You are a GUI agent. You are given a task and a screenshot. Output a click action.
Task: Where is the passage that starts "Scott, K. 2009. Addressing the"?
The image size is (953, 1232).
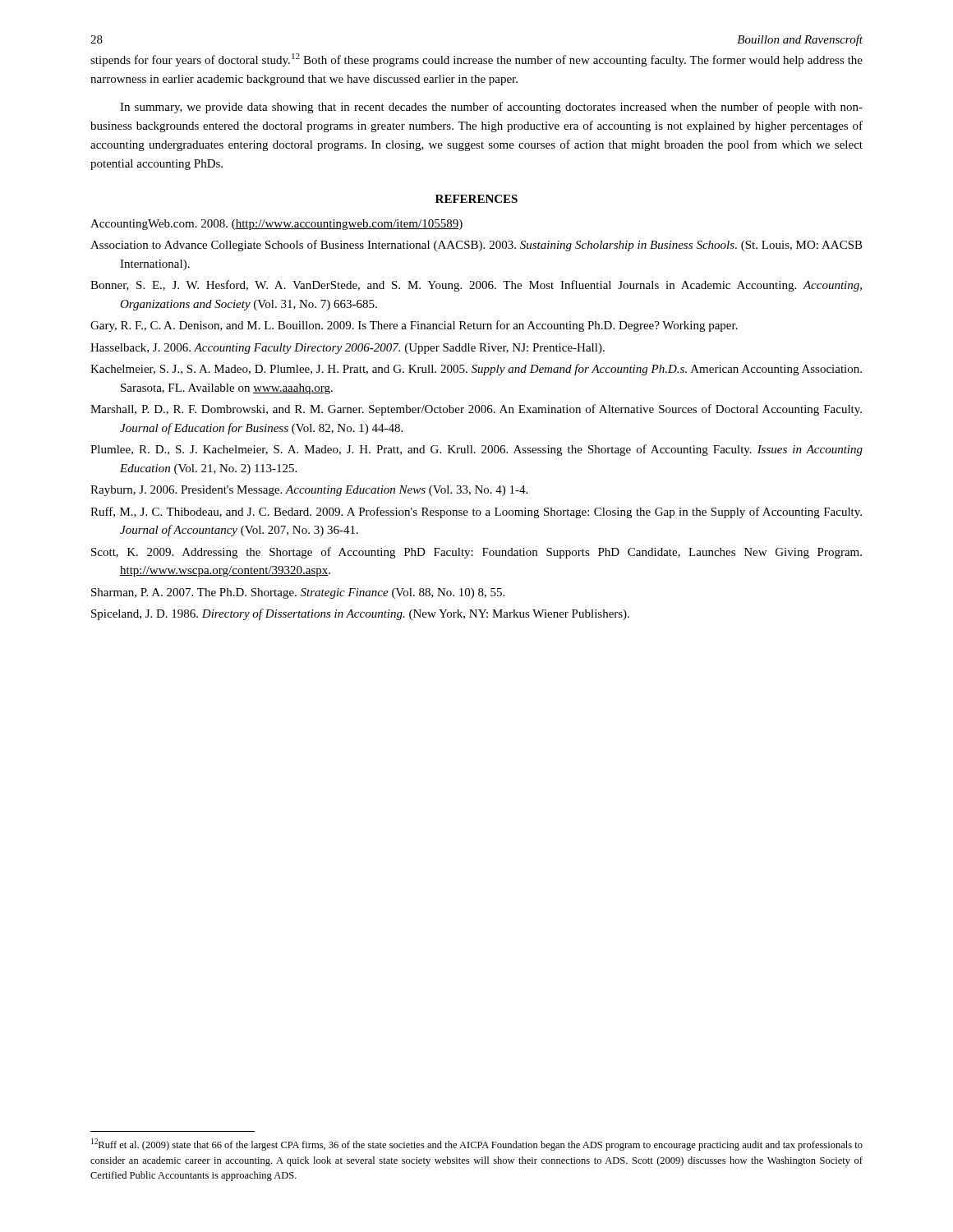click(x=476, y=561)
